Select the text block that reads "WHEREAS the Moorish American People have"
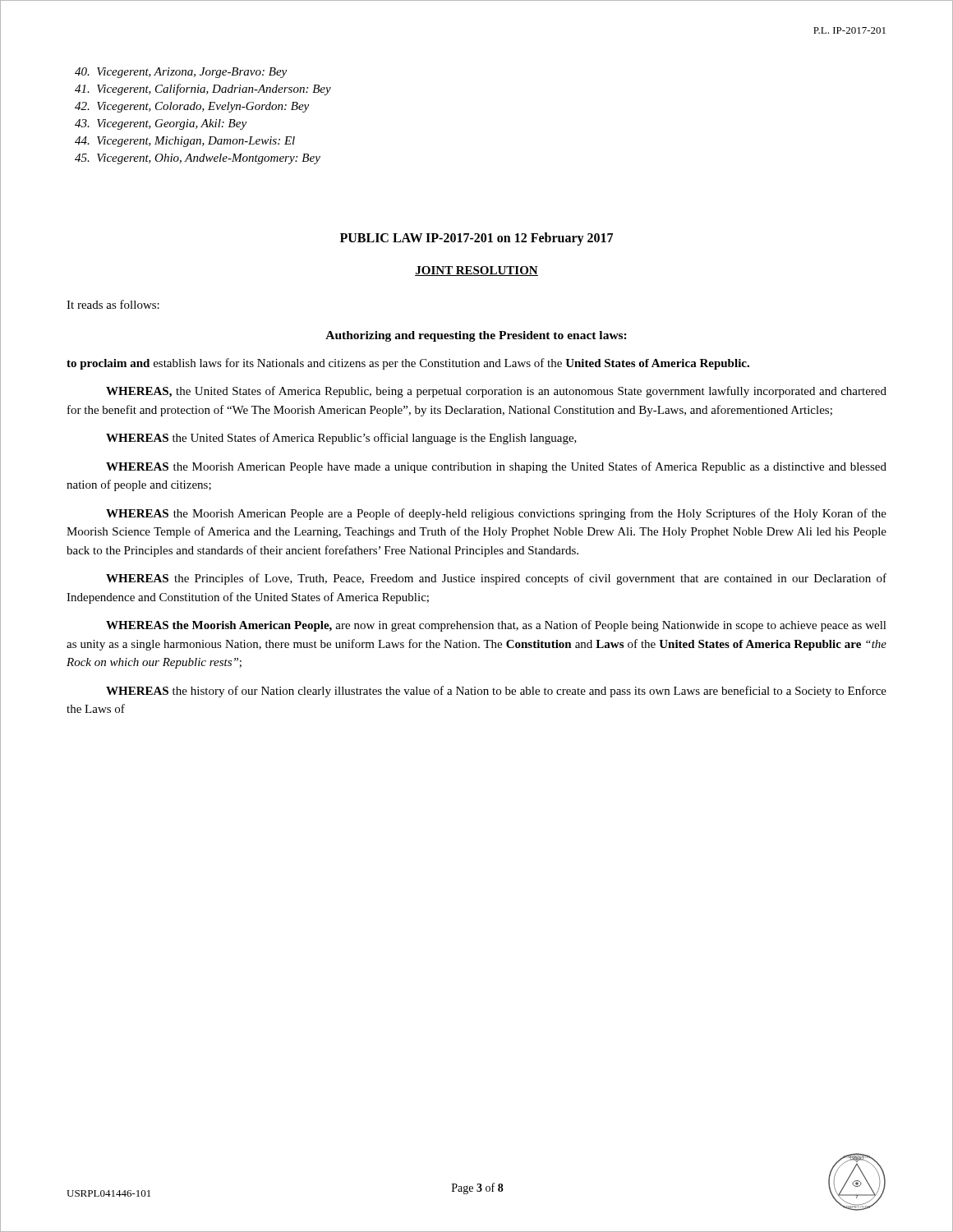Screen dimensions: 1232x953 [476, 475]
